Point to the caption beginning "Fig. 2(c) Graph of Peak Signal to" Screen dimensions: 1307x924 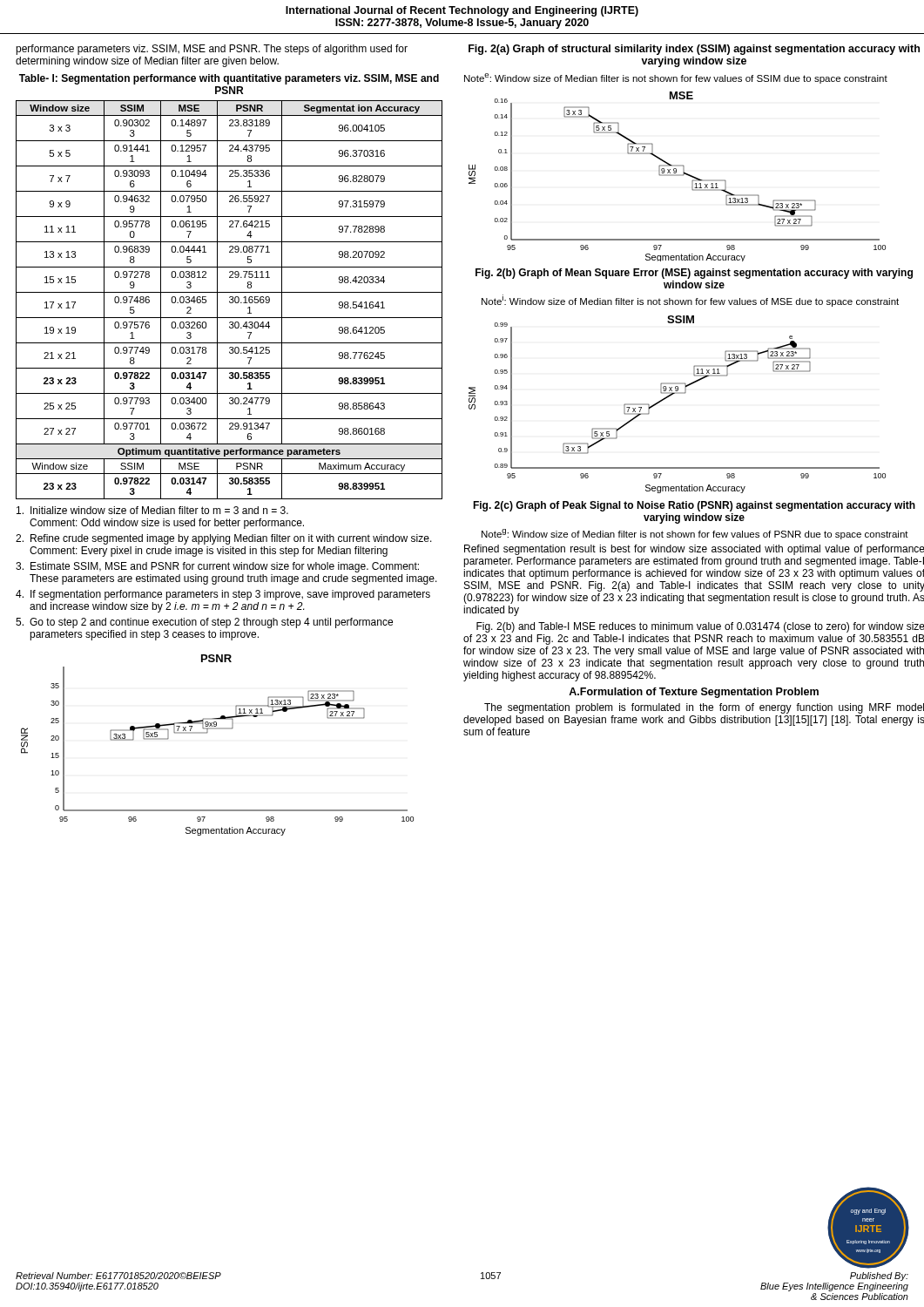click(x=694, y=511)
